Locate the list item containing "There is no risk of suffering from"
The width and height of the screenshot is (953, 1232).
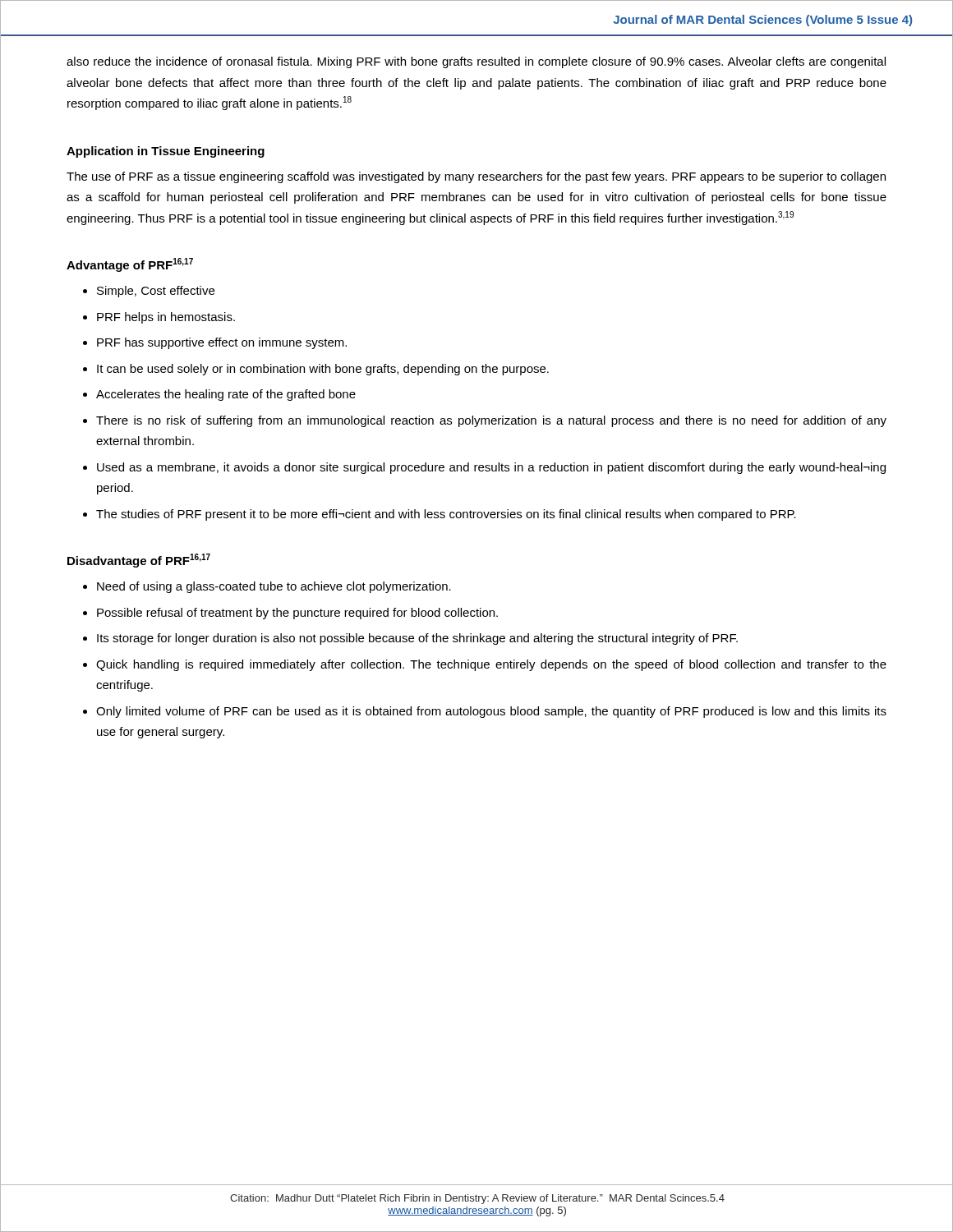[476, 430]
